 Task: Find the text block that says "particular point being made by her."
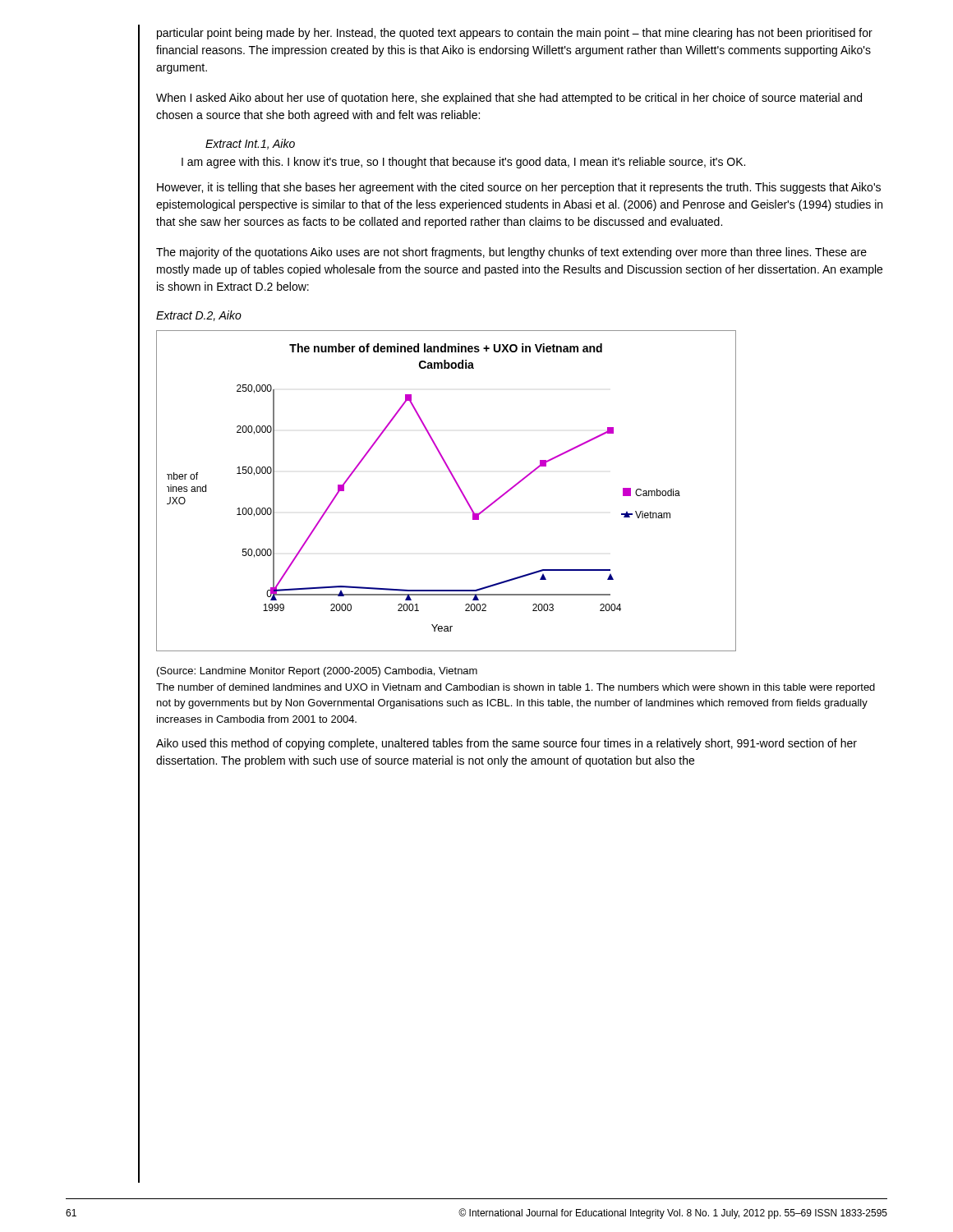pos(514,50)
